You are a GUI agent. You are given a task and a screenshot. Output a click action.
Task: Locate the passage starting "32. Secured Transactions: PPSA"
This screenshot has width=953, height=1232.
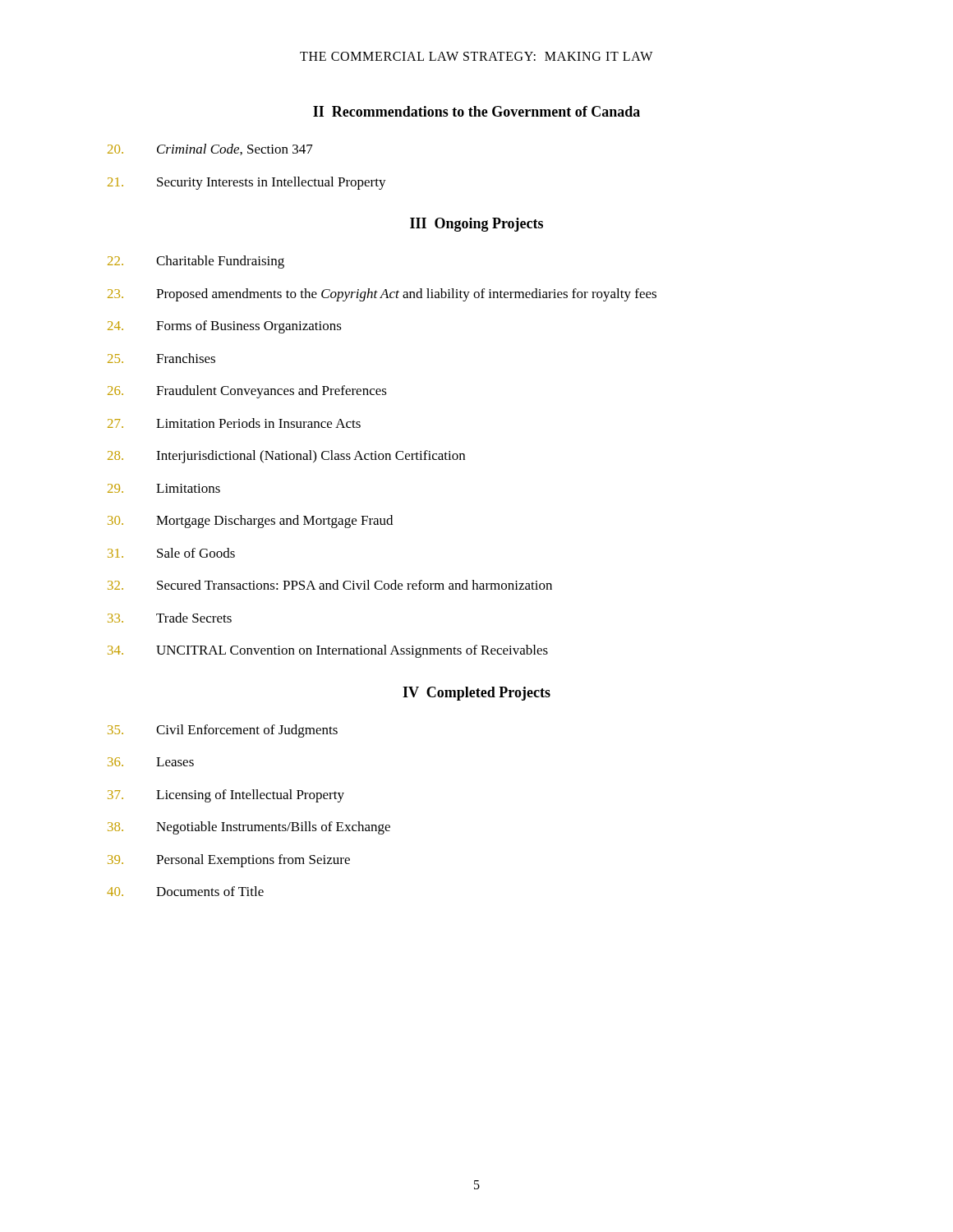476,585
